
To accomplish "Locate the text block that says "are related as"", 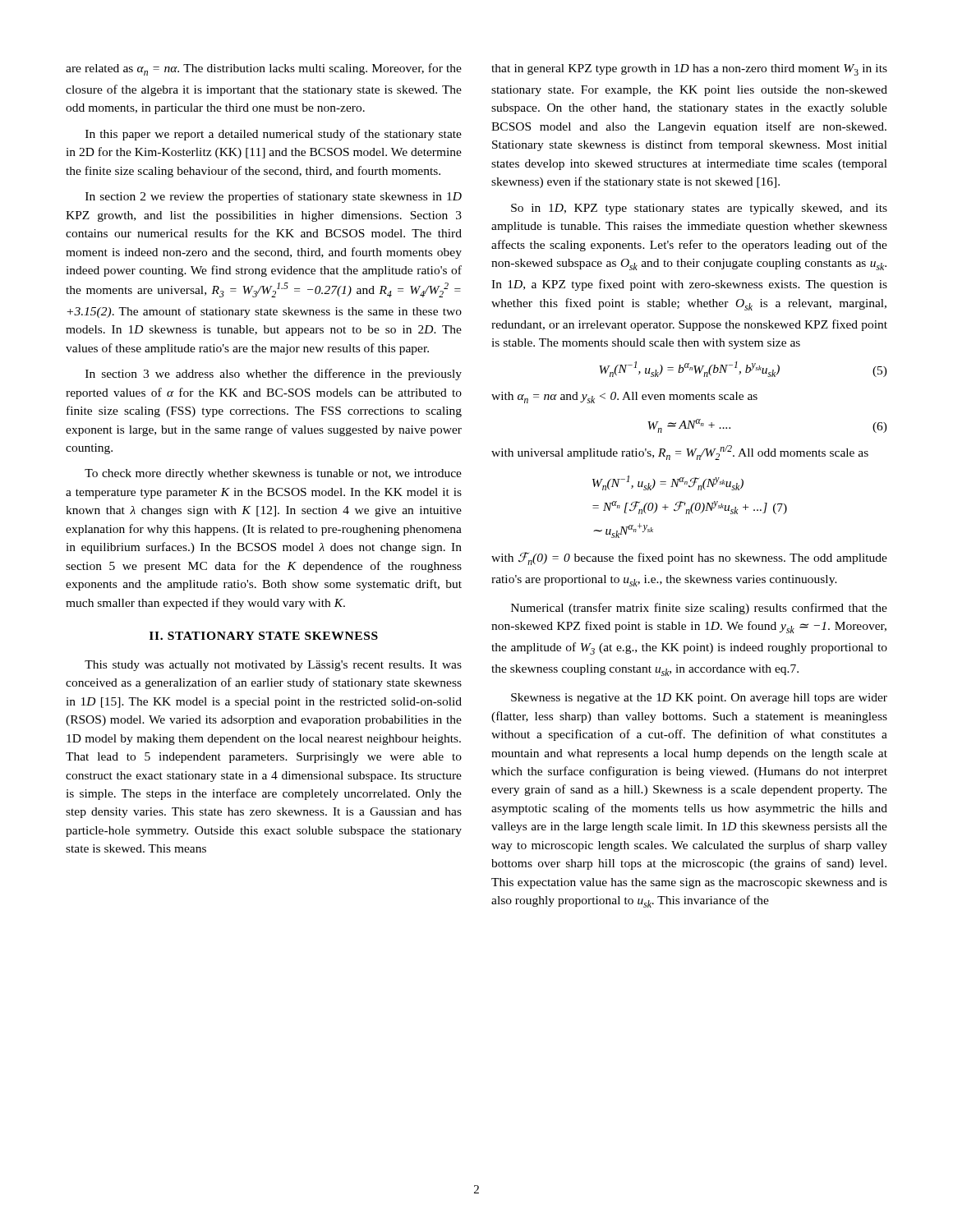I will coord(264,336).
